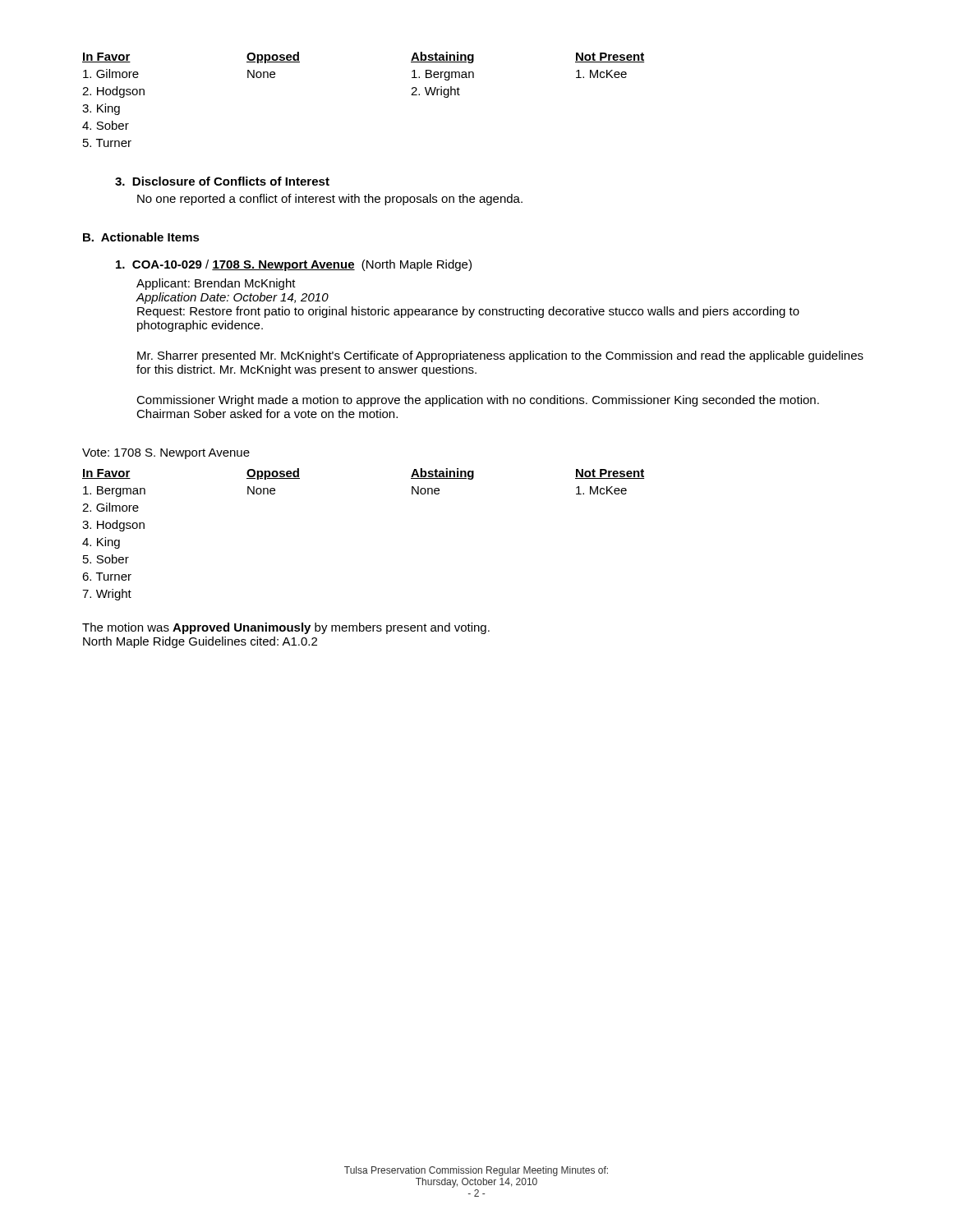The image size is (953, 1232).
Task: Select the region starting "Mr. Sharrer presented Mr. McKnight's"
Action: pyautogui.click(x=500, y=362)
